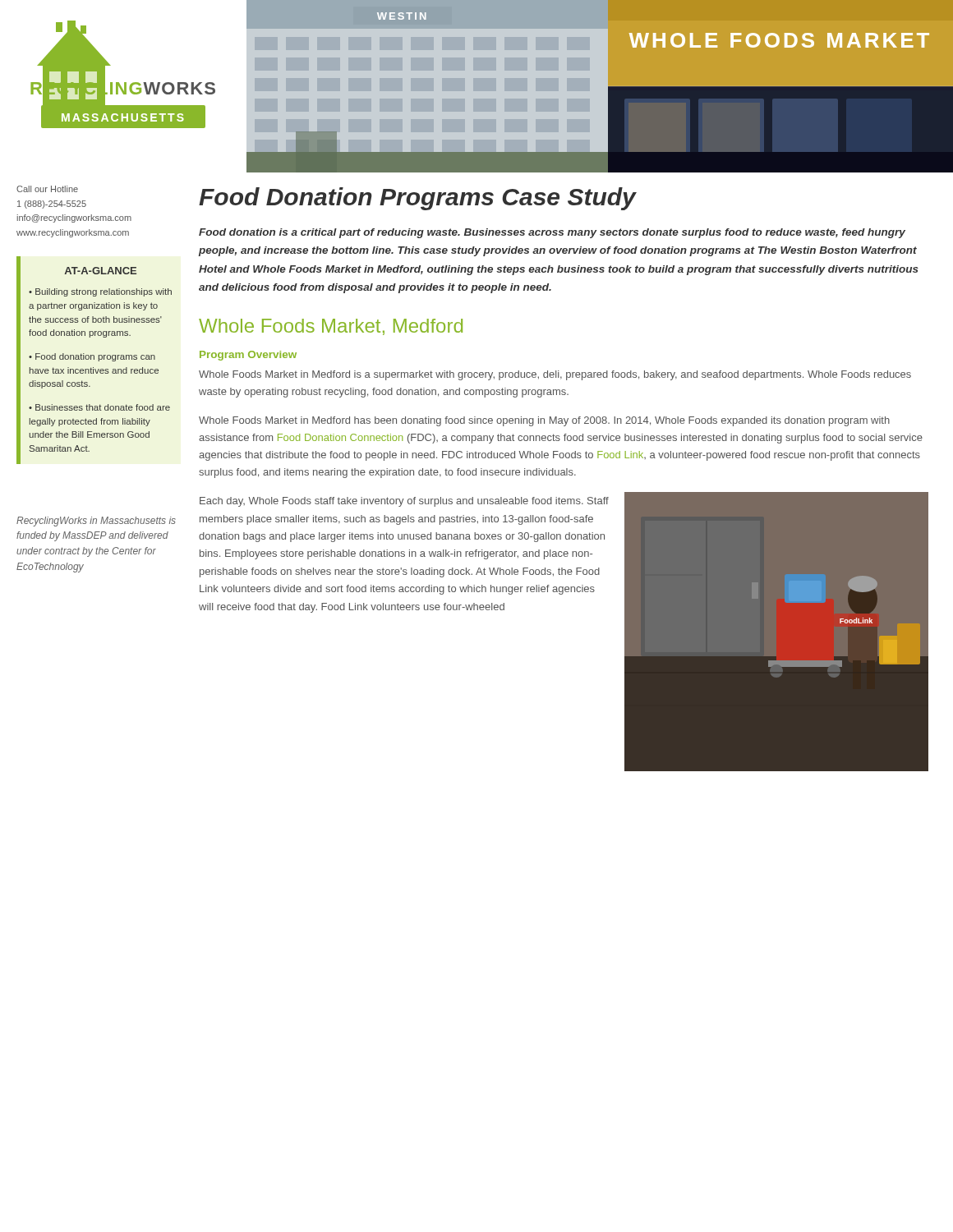The image size is (953, 1232).
Task: Select the block starting "• Building strong relationships with a partner organization"
Action: click(101, 312)
